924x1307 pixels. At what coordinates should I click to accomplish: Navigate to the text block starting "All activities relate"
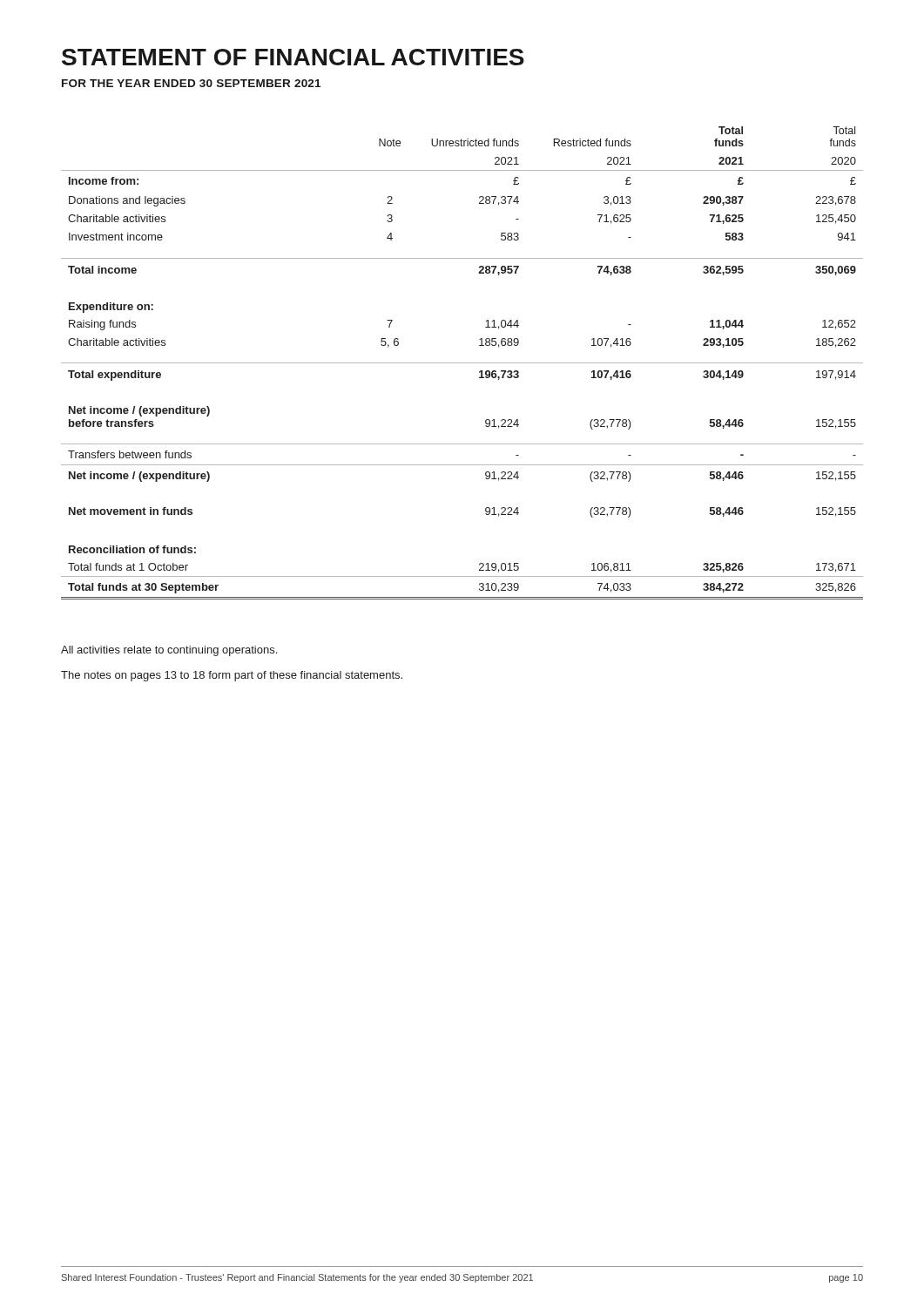pyautogui.click(x=170, y=650)
